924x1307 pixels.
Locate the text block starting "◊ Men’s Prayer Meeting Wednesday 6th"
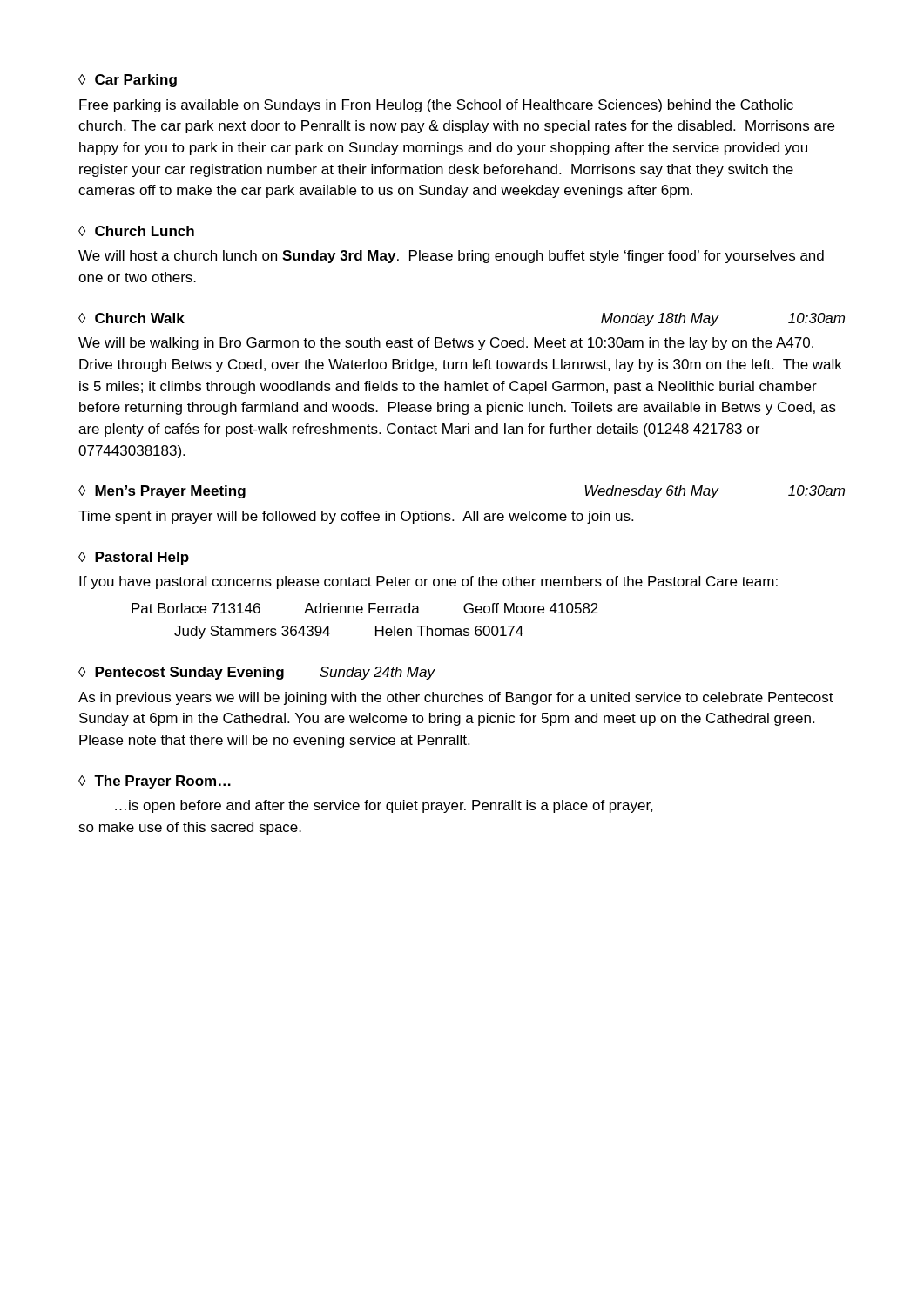tap(161, 492)
